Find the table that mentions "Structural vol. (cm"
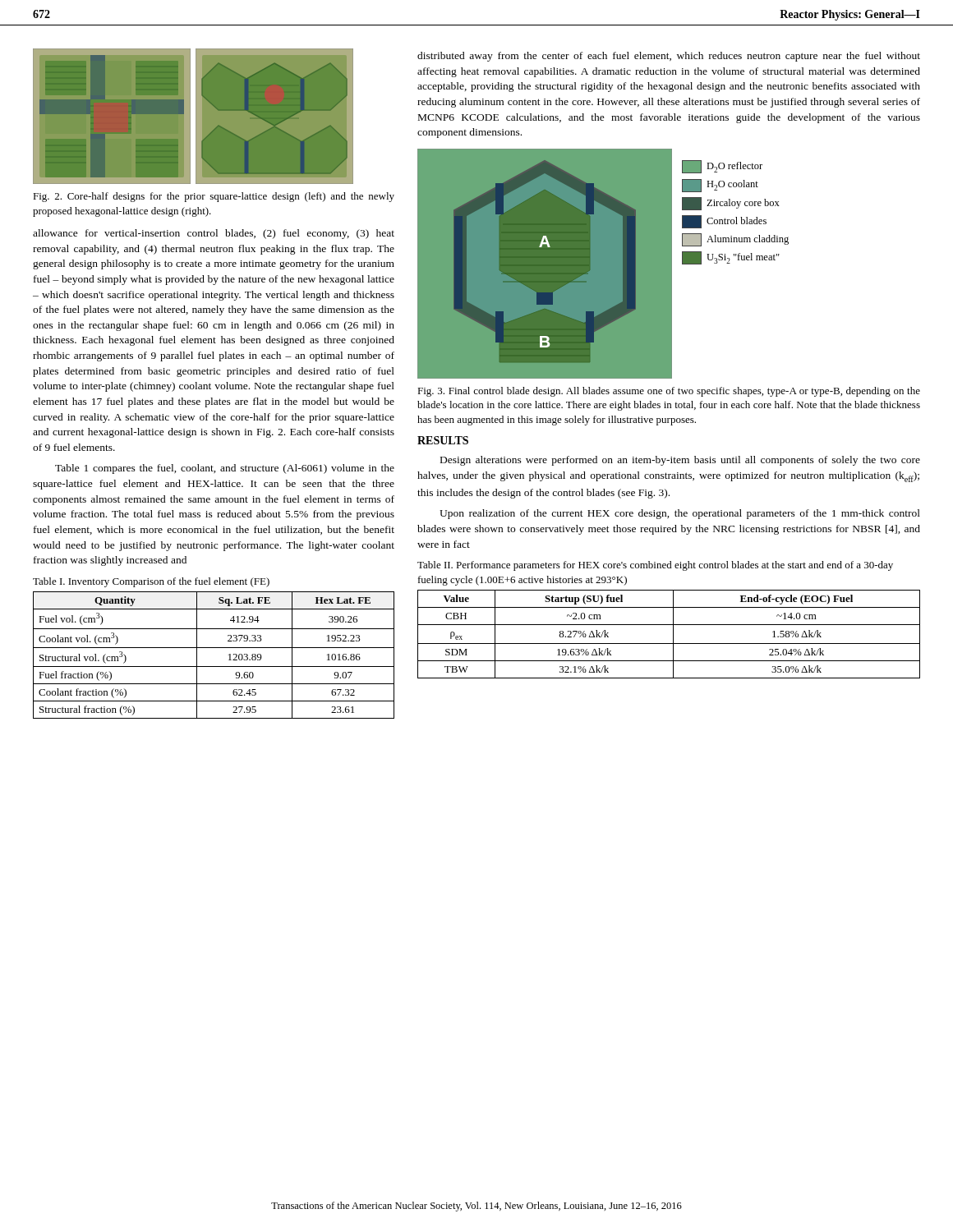This screenshot has height=1232, width=953. [214, 655]
